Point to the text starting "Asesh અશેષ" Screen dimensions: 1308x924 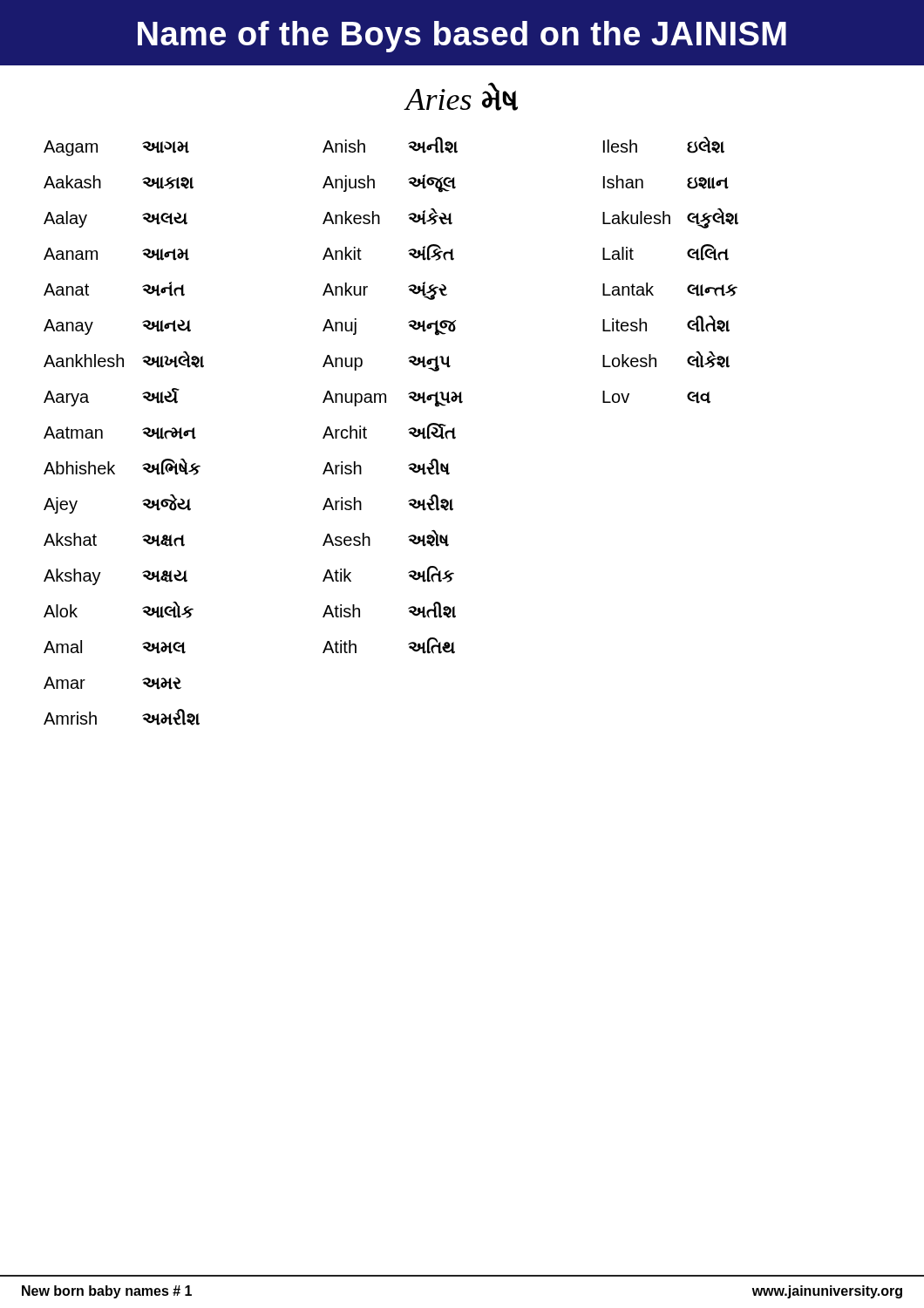tap(347, 538)
